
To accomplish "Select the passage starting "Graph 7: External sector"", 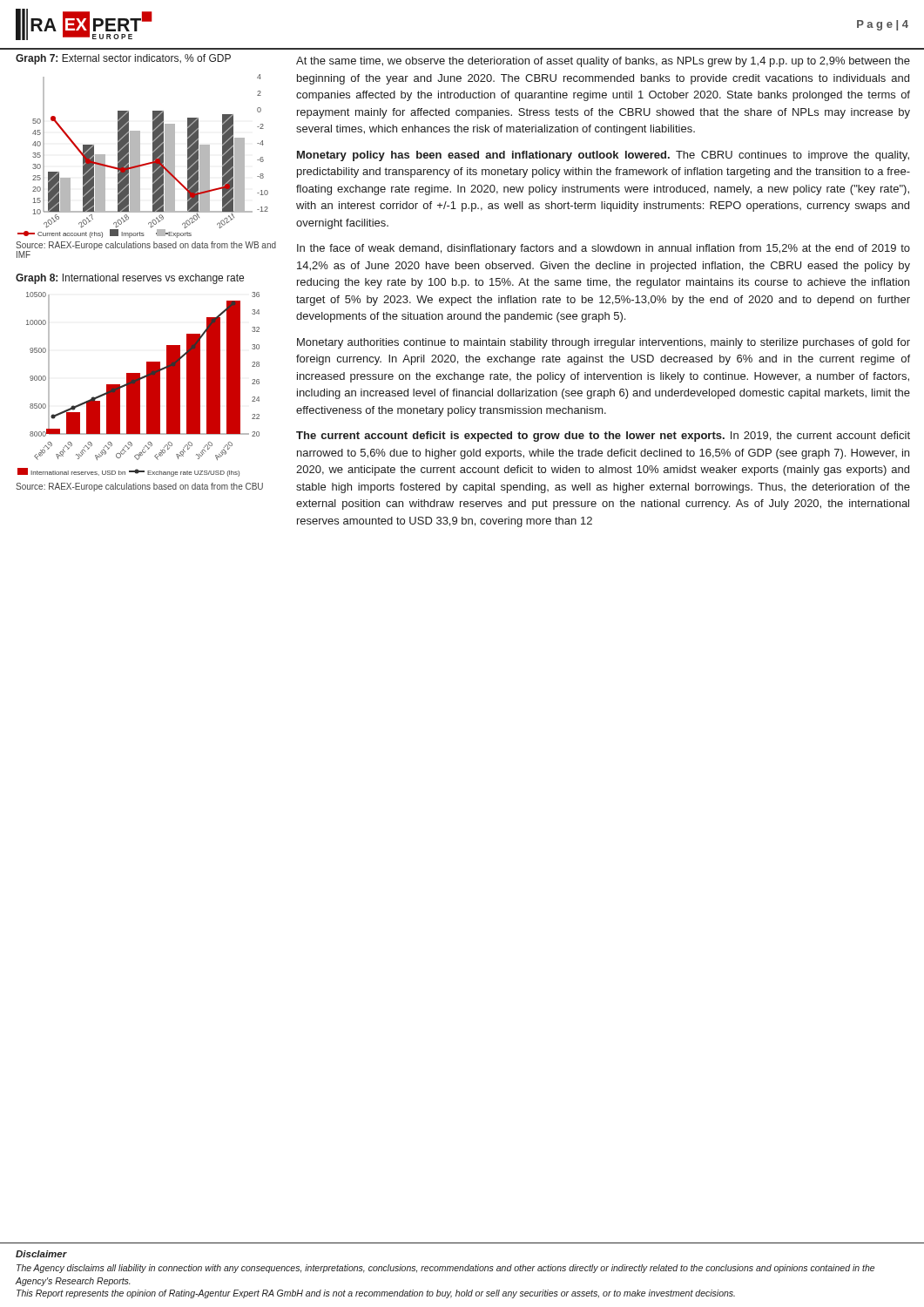I will coord(123,58).
